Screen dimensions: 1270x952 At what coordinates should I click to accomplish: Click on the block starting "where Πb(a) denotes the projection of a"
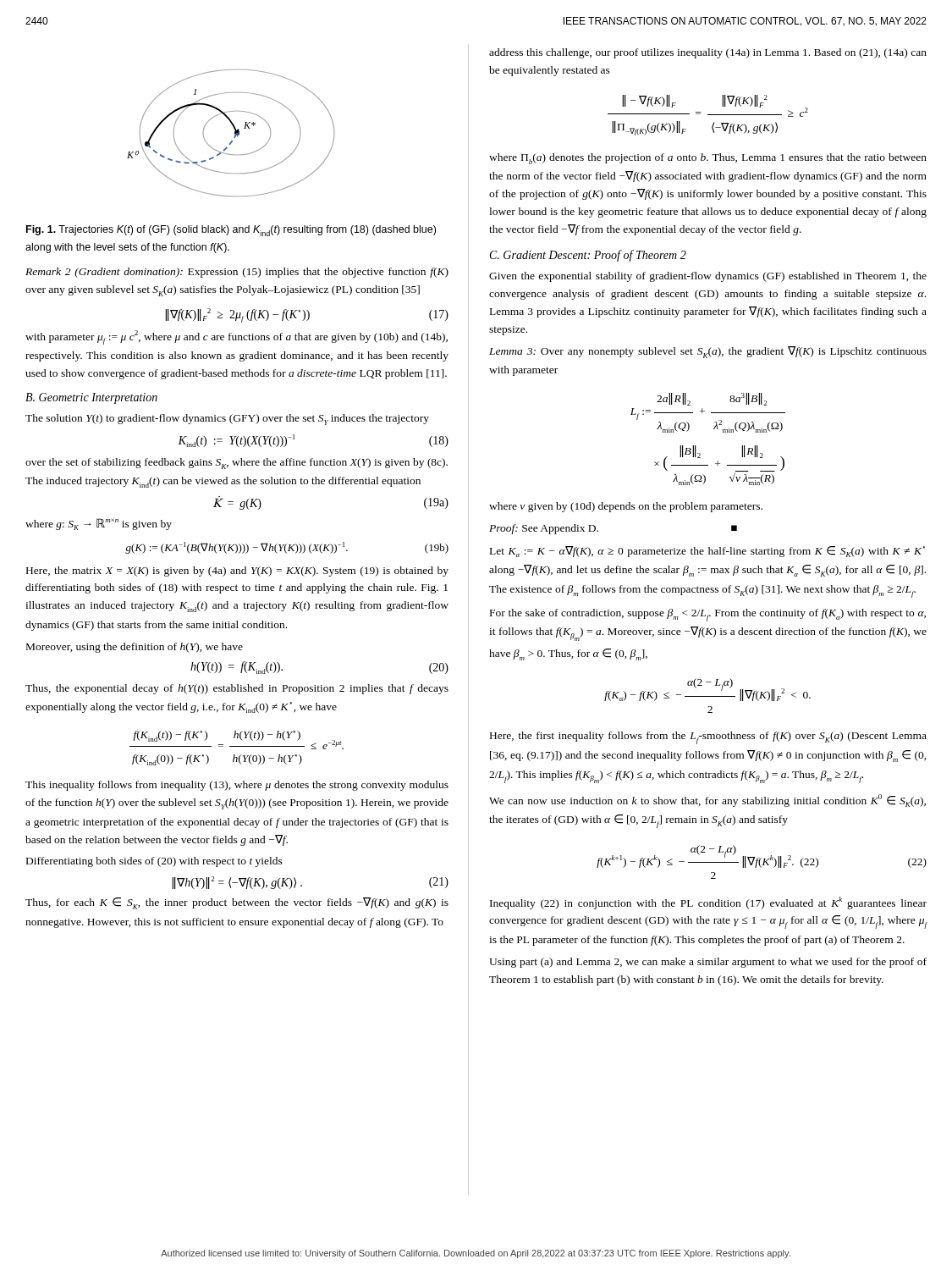(x=708, y=193)
